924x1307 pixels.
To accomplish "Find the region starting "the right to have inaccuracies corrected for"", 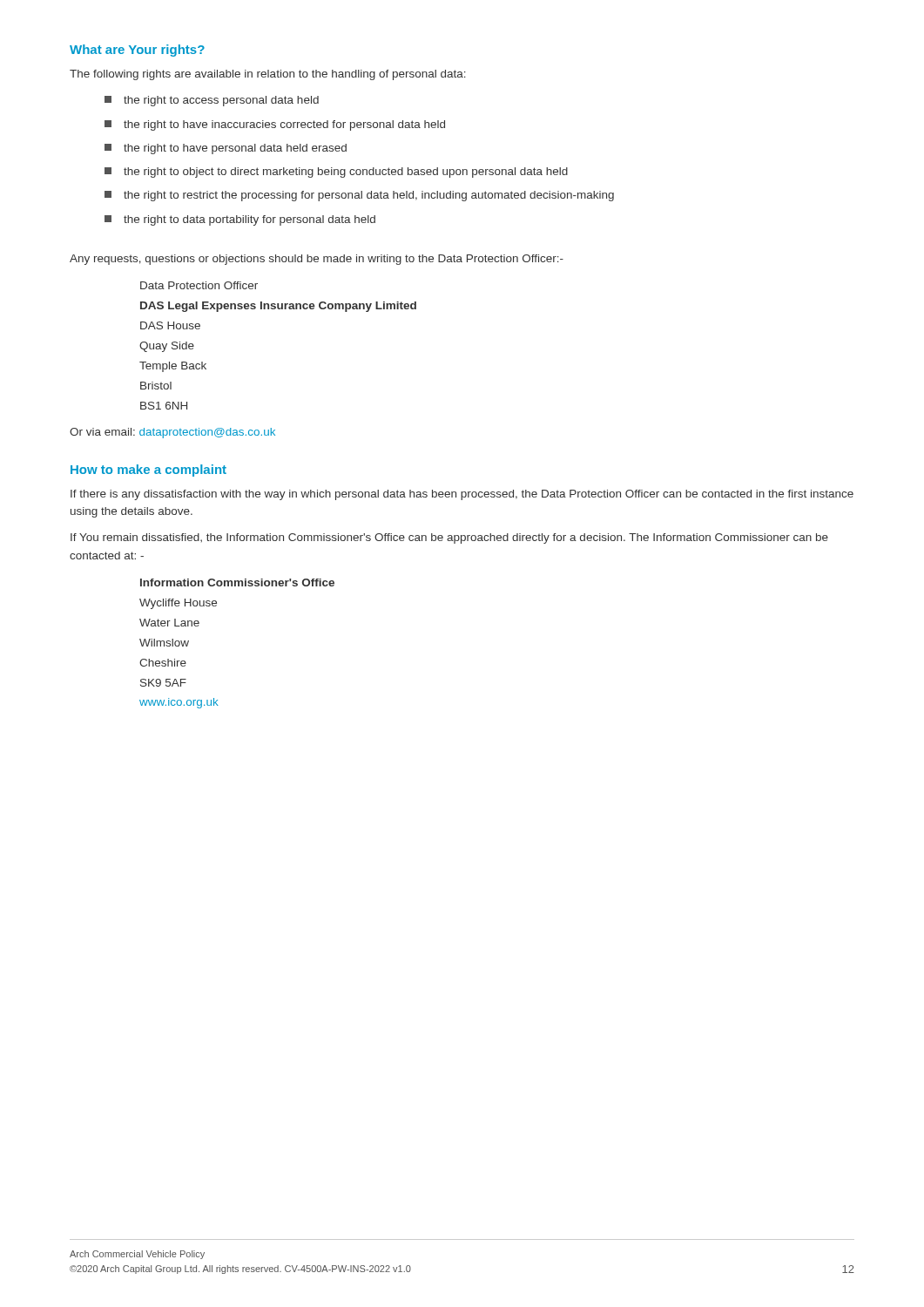I will tap(275, 124).
